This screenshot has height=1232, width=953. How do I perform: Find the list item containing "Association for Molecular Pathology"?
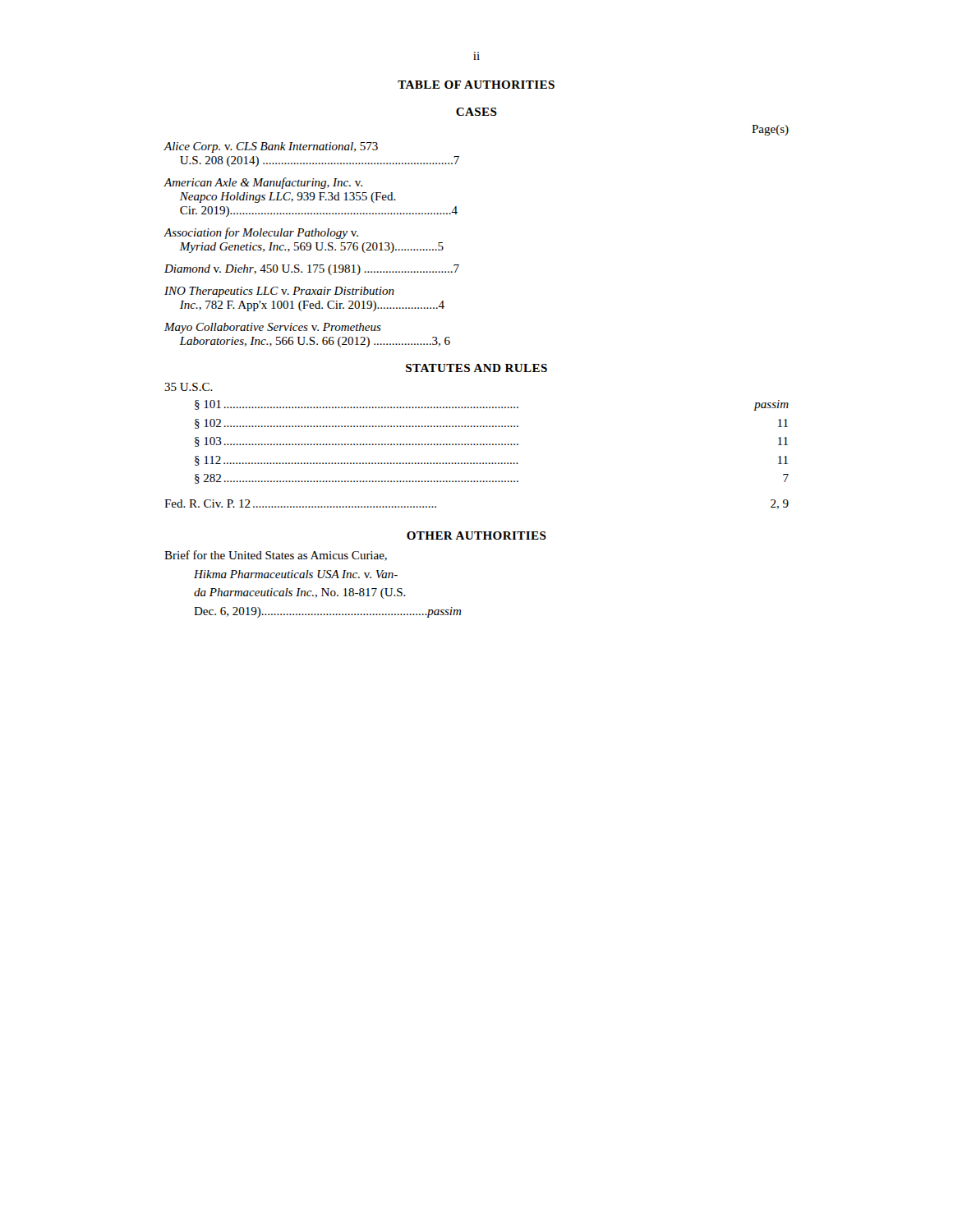tap(304, 239)
